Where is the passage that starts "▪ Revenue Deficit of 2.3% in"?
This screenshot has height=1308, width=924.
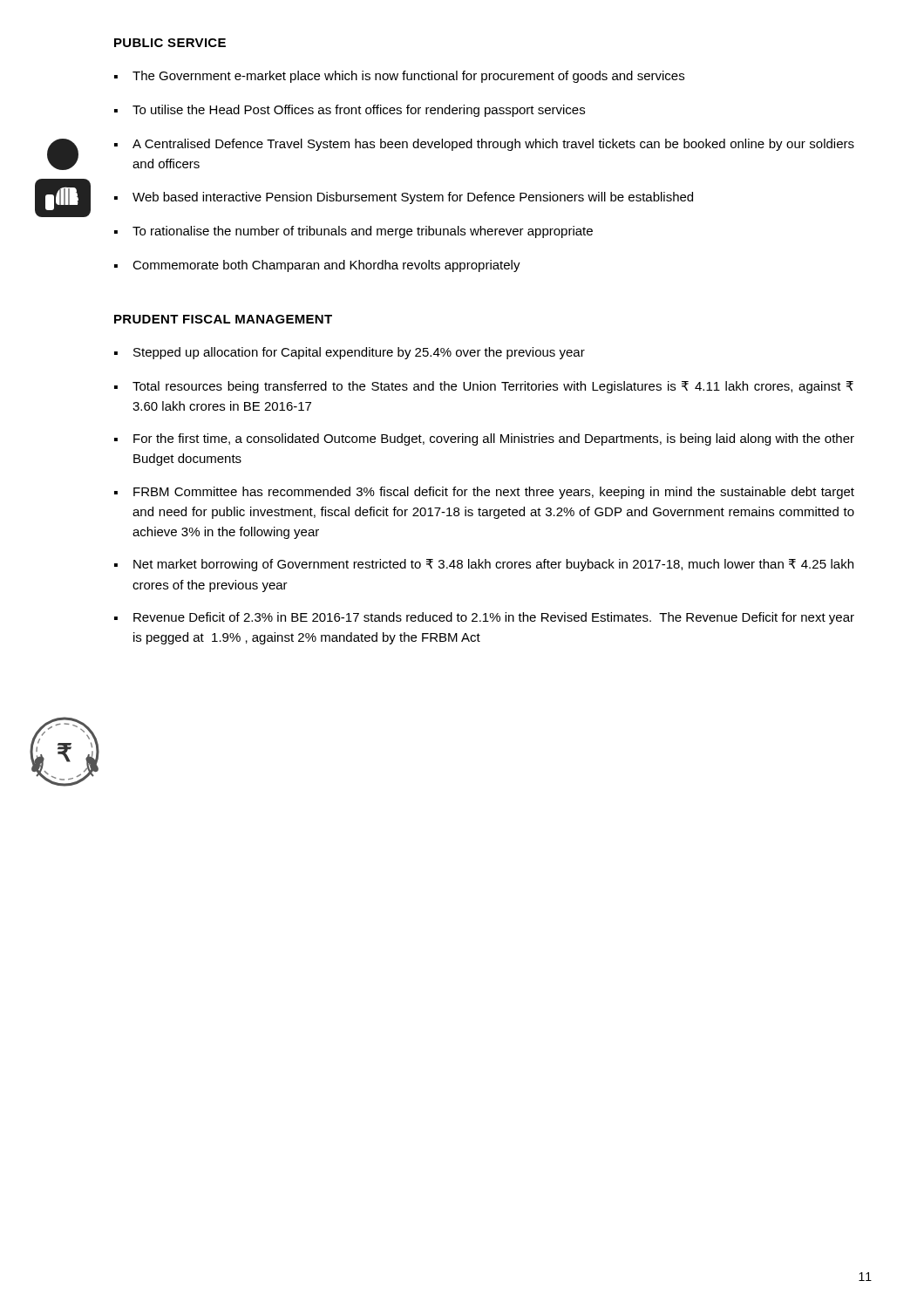point(484,627)
